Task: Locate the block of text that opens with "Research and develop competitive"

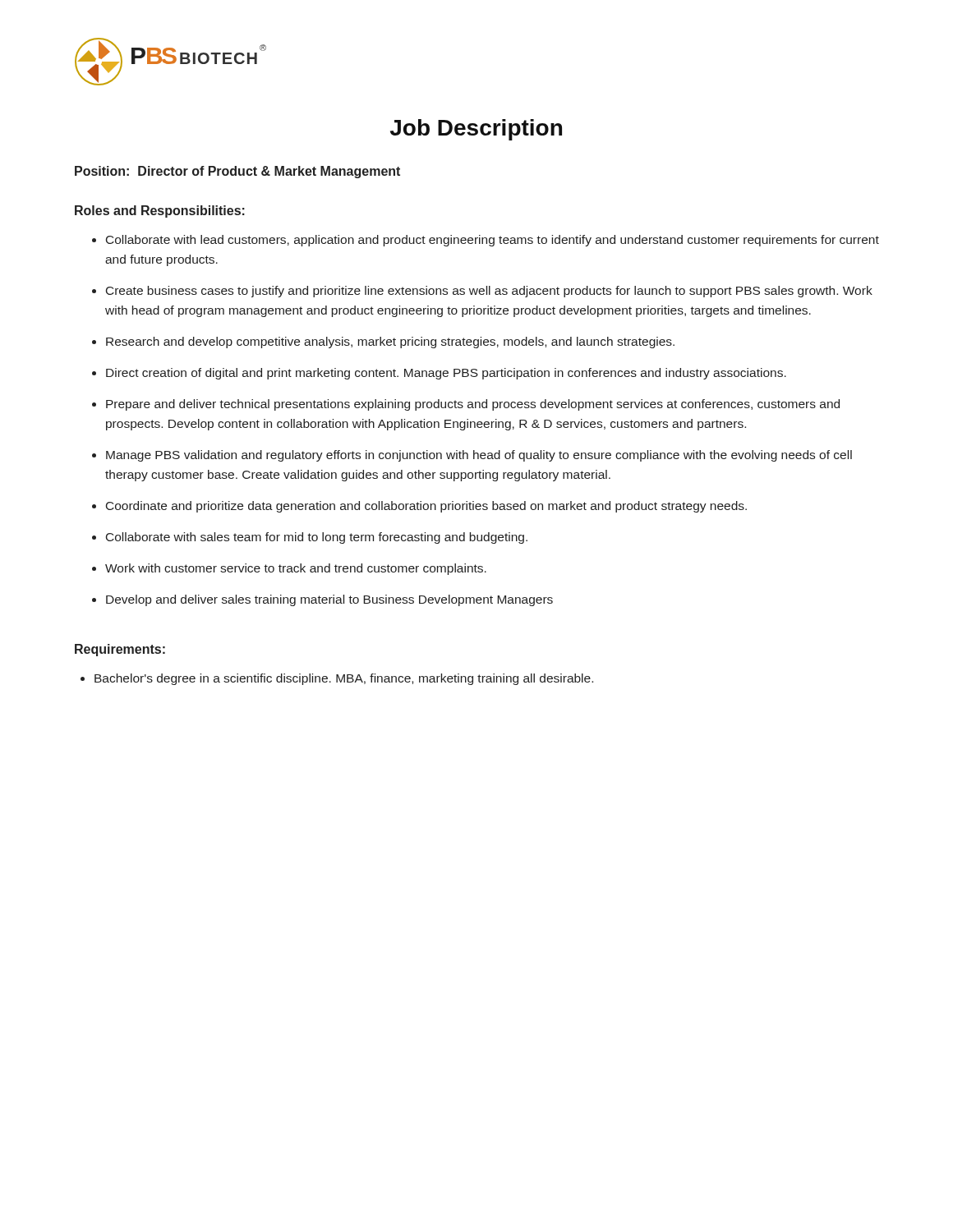Action: pyautogui.click(x=390, y=341)
